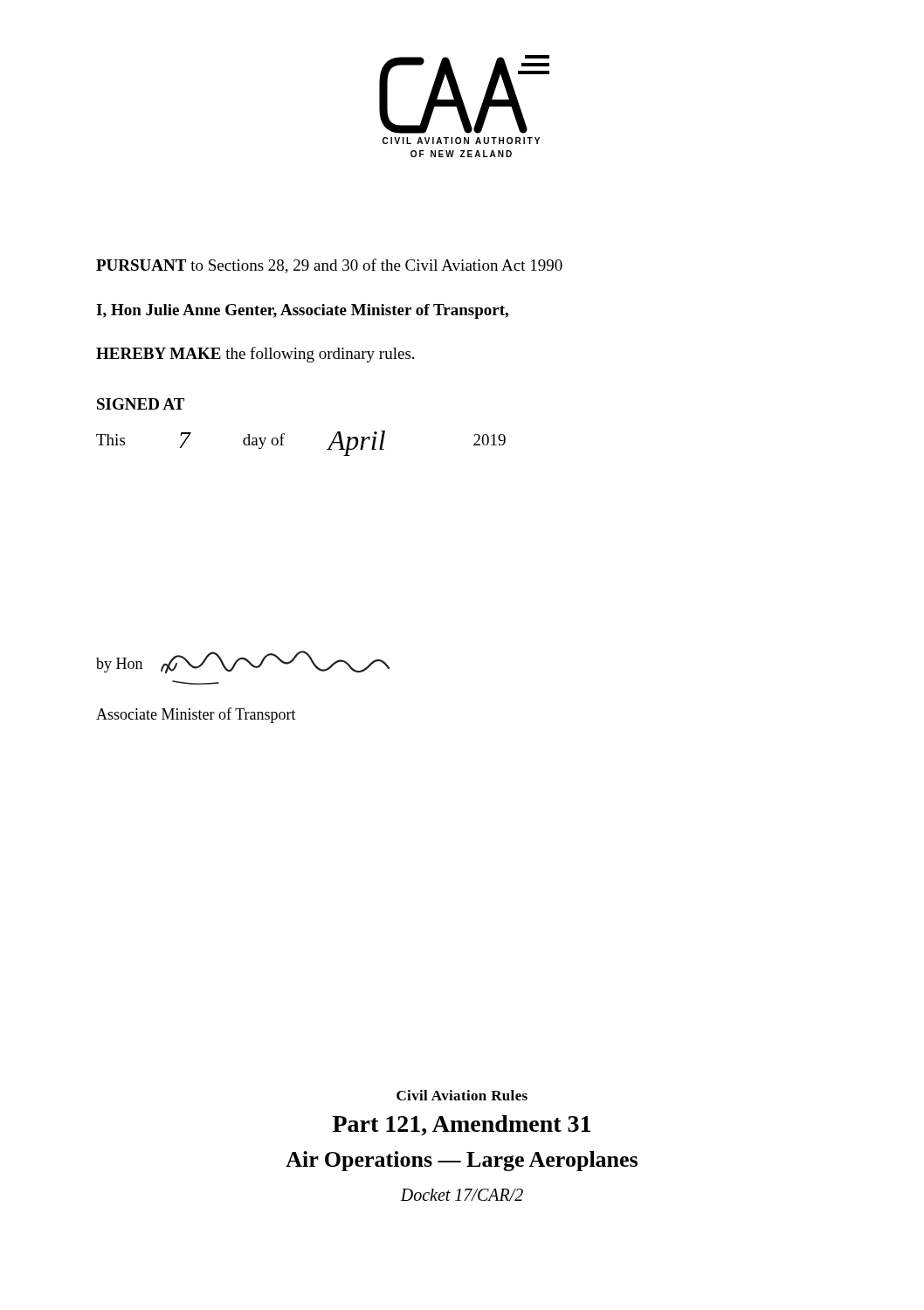This screenshot has height=1310, width=924.
Task: Click on the illustration
Action: [x=279, y=664]
